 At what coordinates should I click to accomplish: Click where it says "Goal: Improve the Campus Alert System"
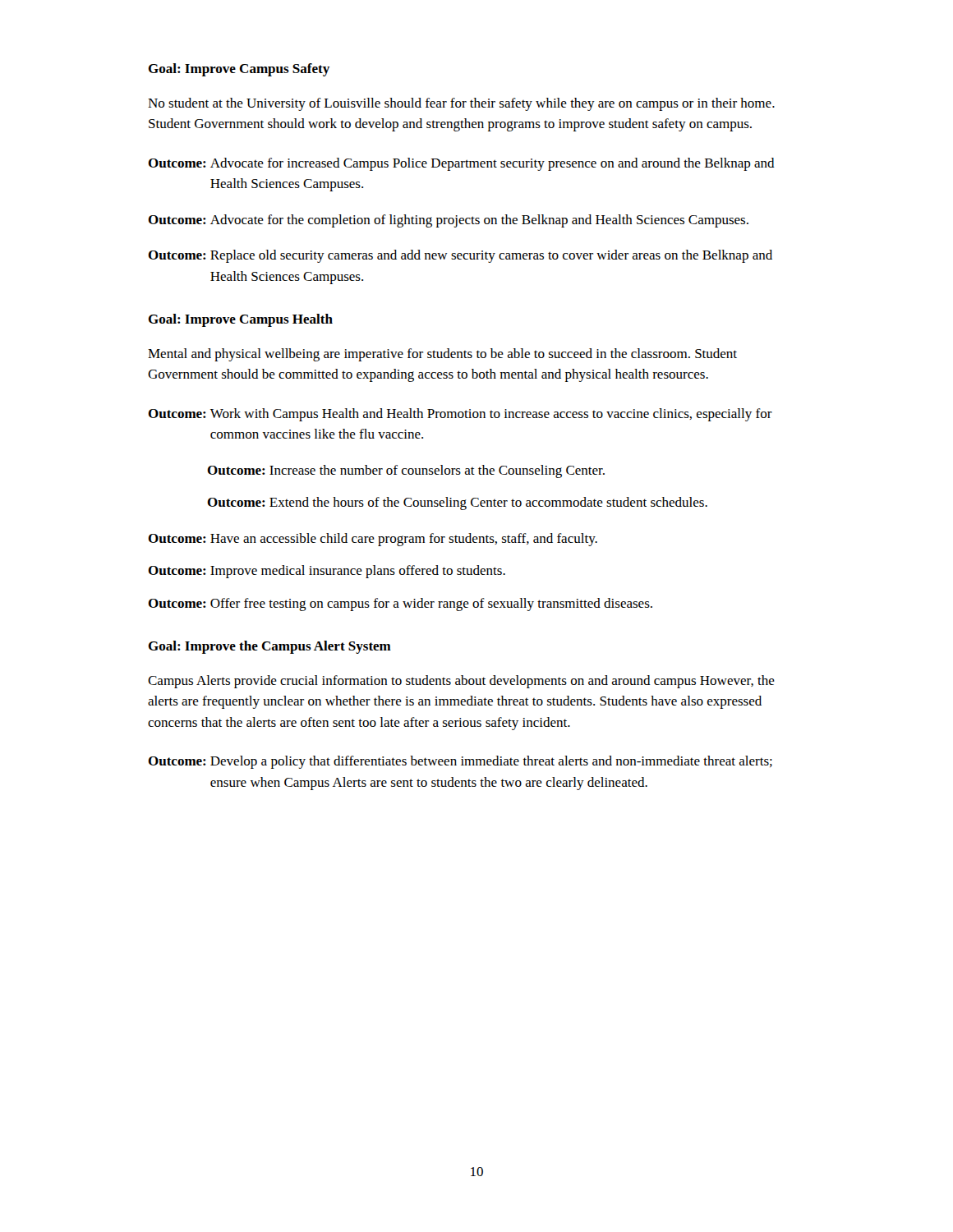coord(269,646)
